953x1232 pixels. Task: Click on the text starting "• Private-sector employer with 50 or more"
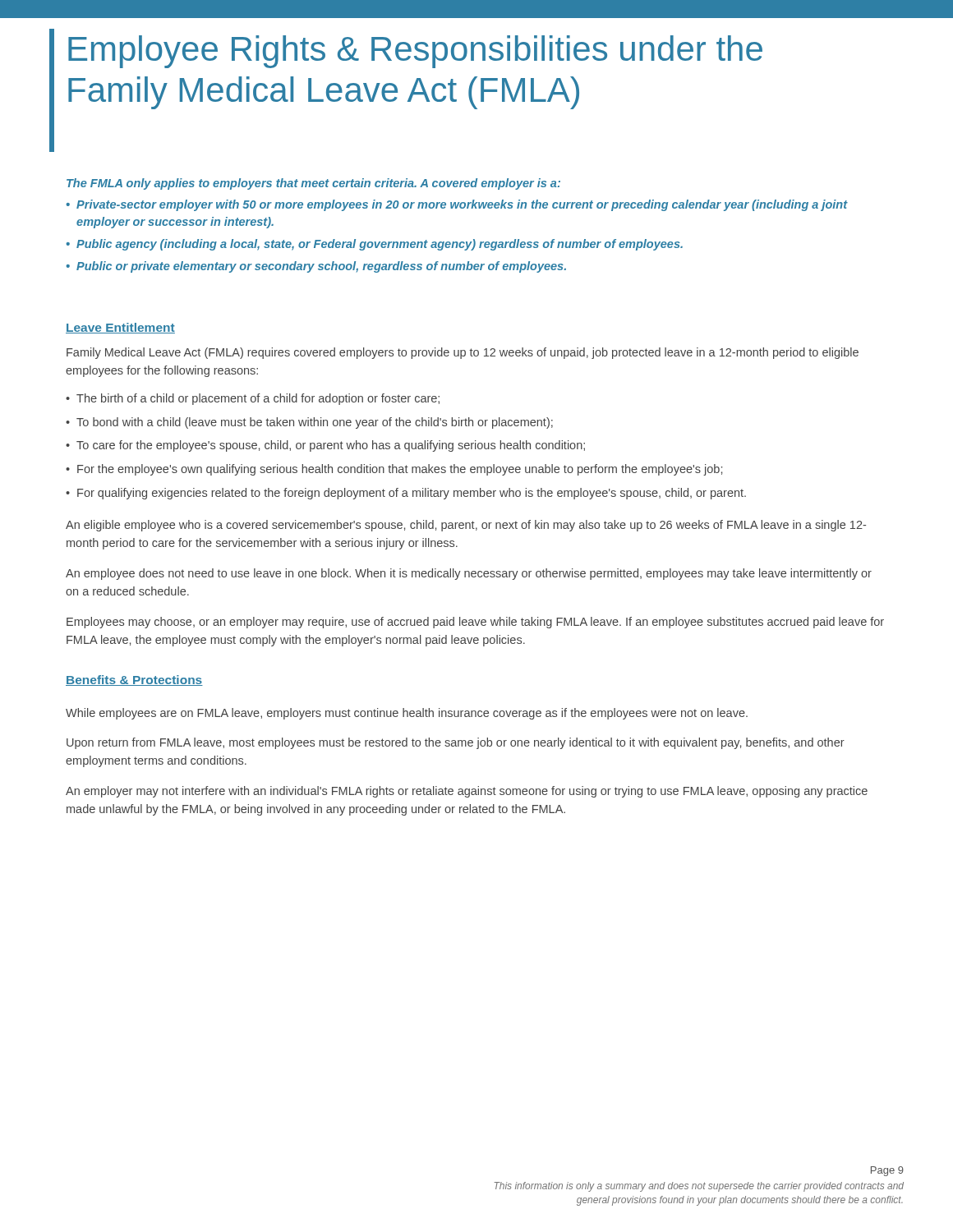point(476,214)
